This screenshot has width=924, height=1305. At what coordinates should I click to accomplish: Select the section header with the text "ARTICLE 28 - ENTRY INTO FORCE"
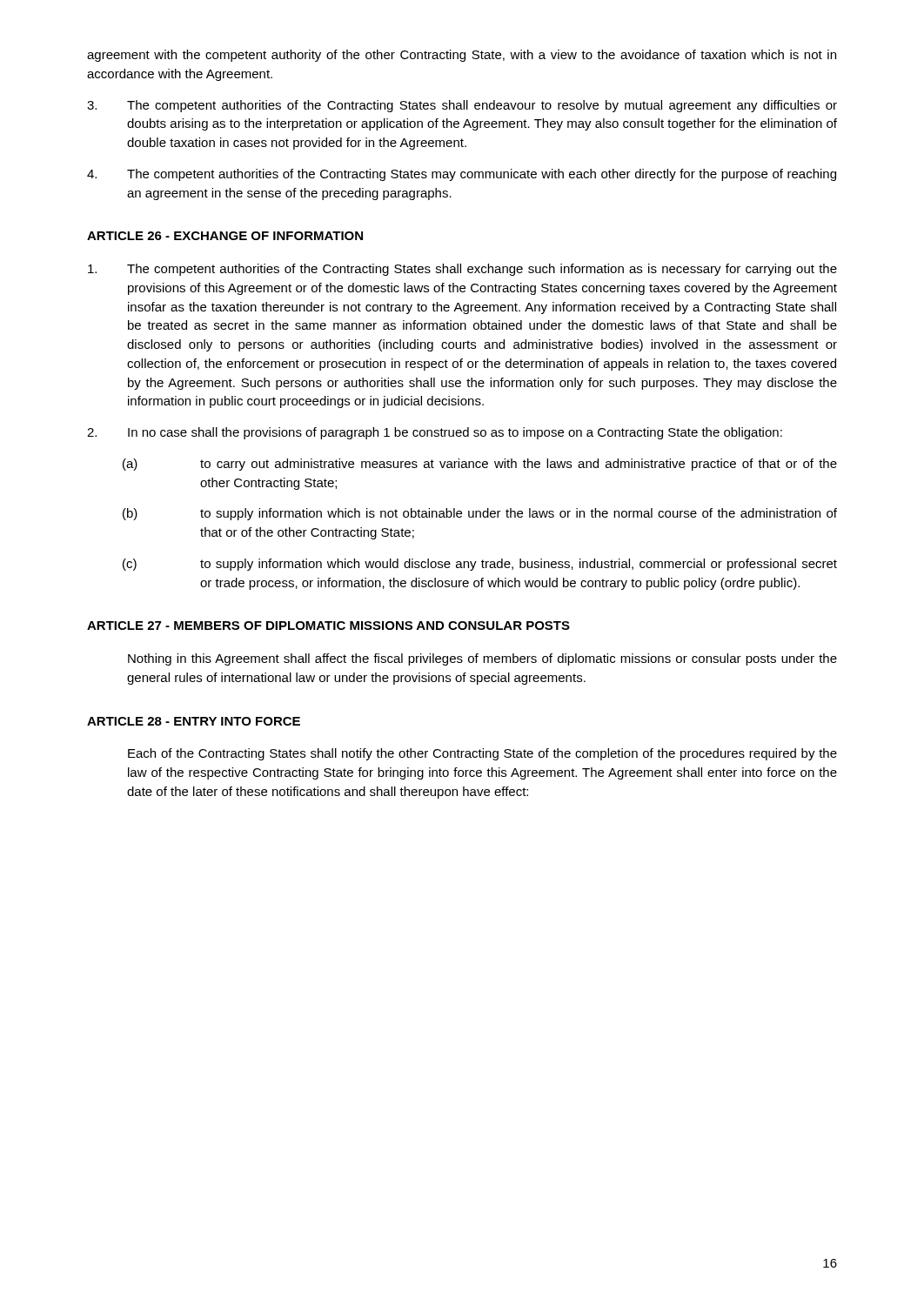[194, 721]
